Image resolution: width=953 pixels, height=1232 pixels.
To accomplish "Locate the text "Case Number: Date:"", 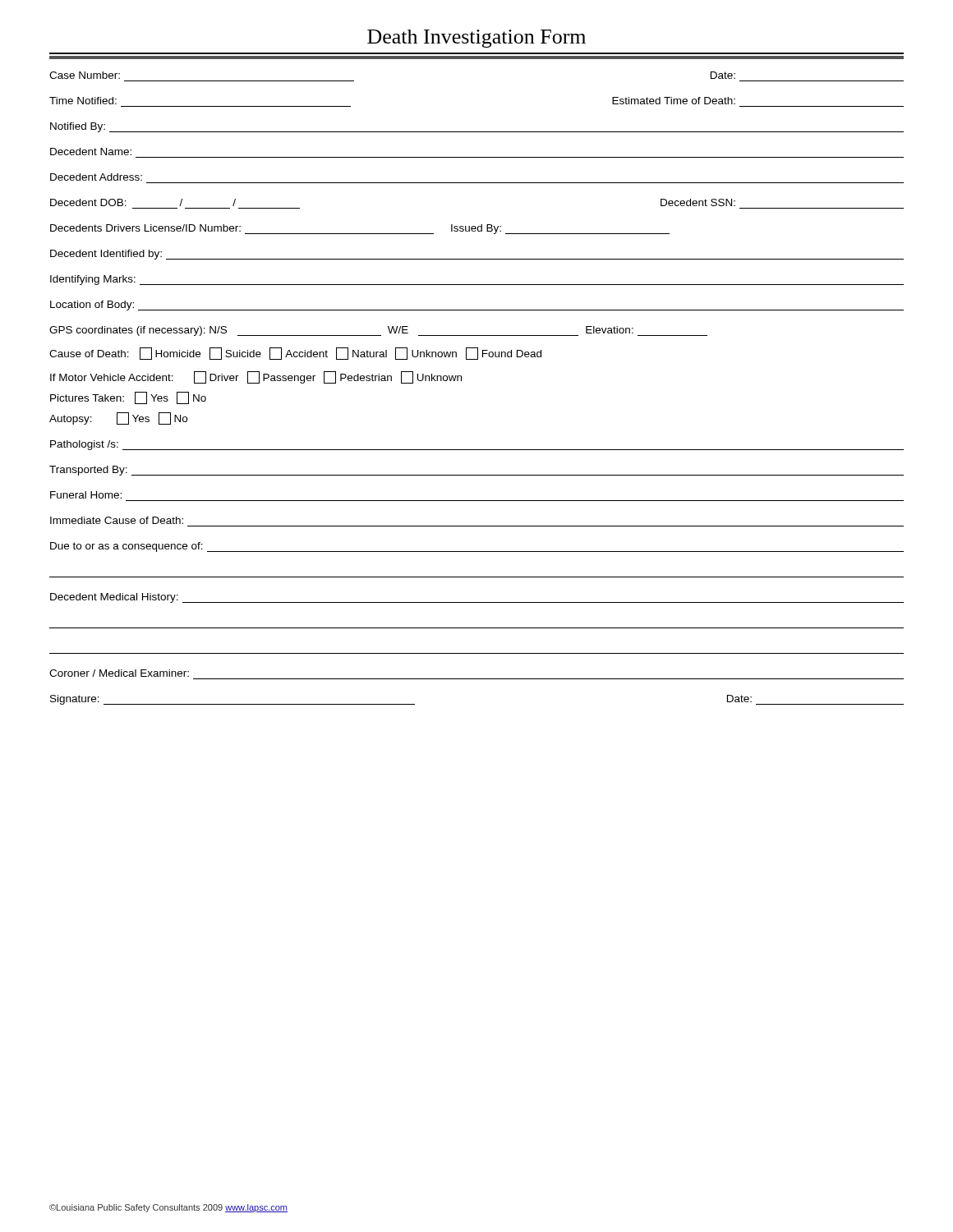I will tap(82, 75).
